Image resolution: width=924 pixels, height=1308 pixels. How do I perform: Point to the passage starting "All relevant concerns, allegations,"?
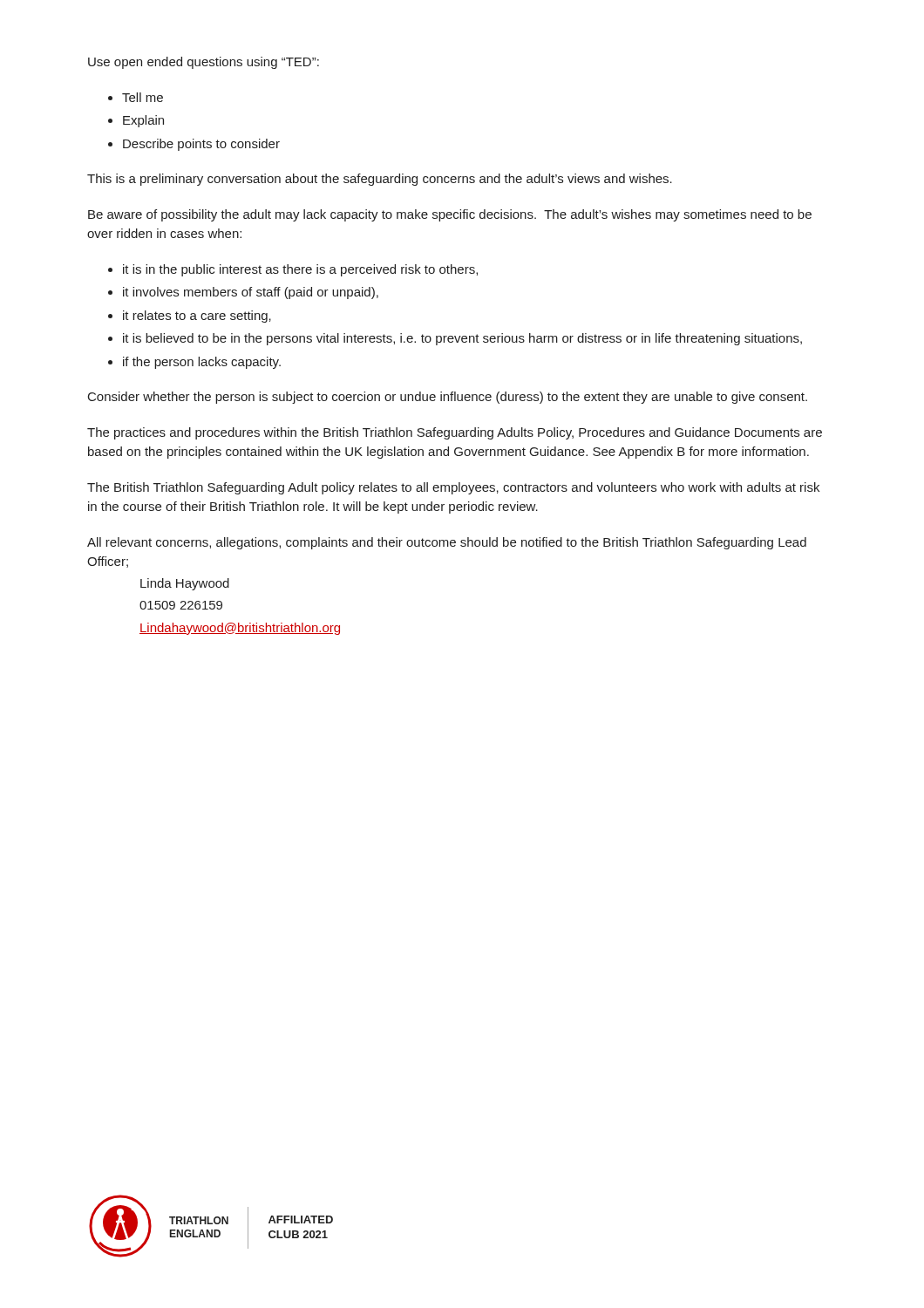click(447, 543)
